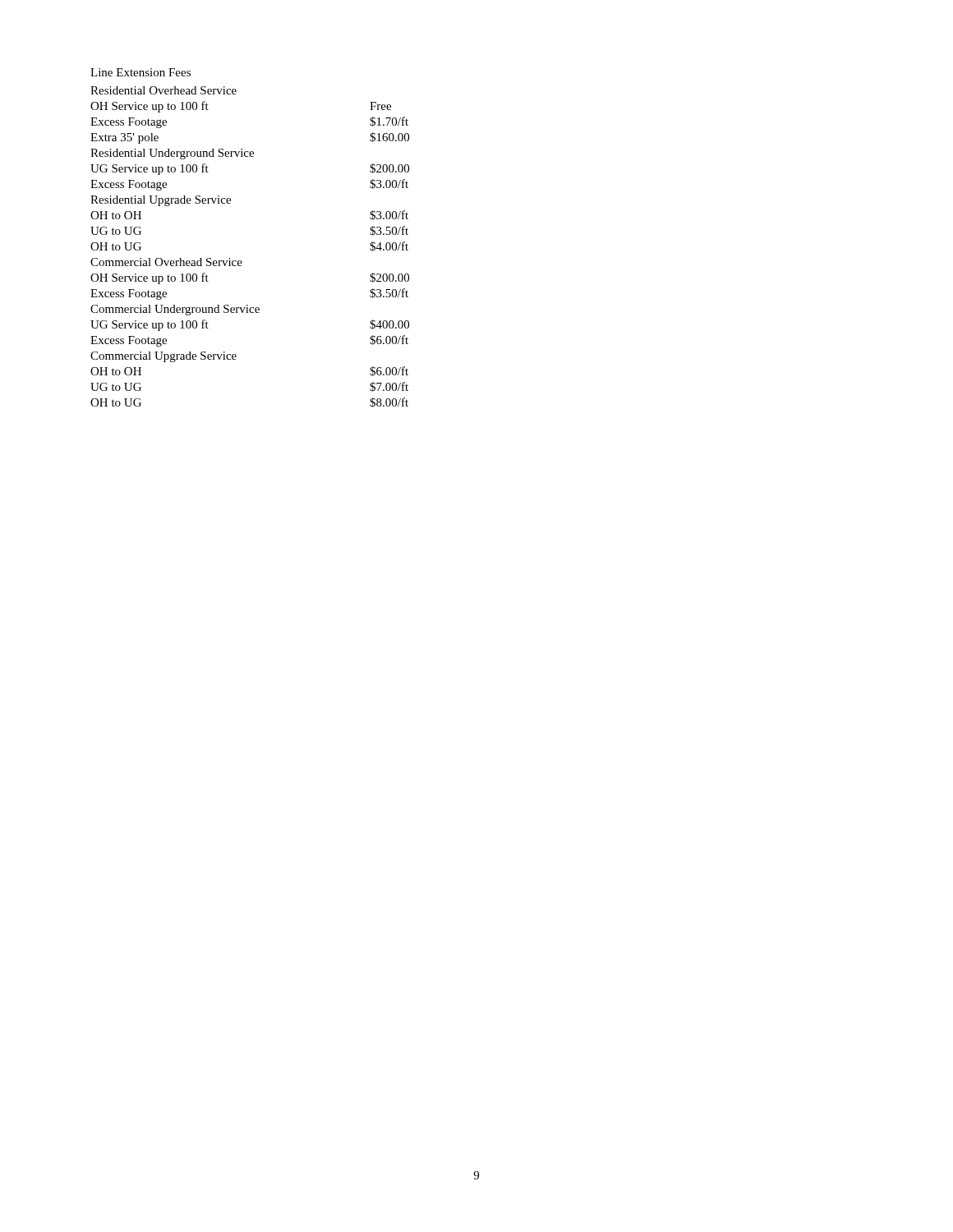Navigate to the block starting "OH to UG $8.00/ft"
The image size is (953, 1232).
pos(116,402)
